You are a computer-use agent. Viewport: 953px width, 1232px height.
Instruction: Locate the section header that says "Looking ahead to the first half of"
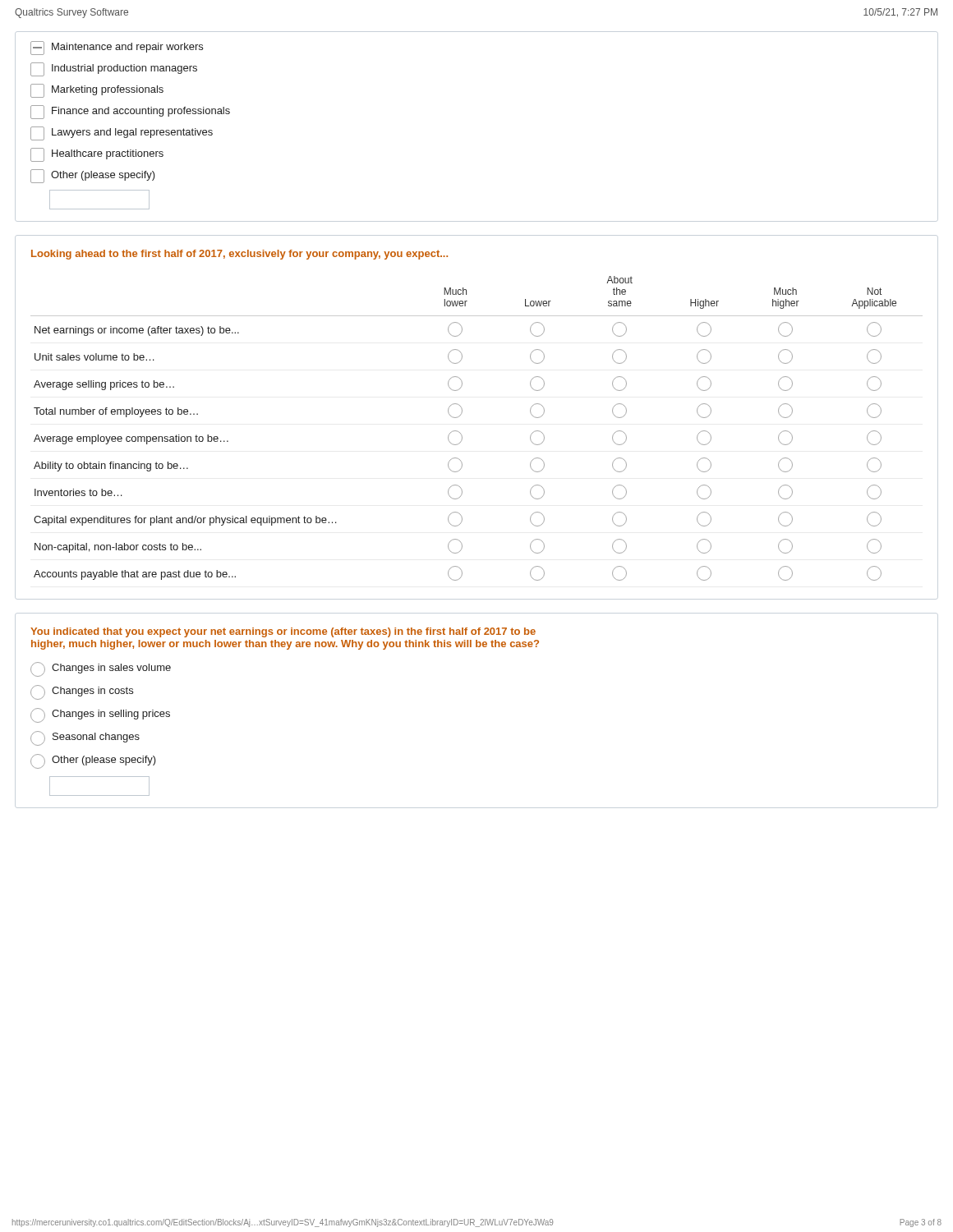tap(239, 253)
